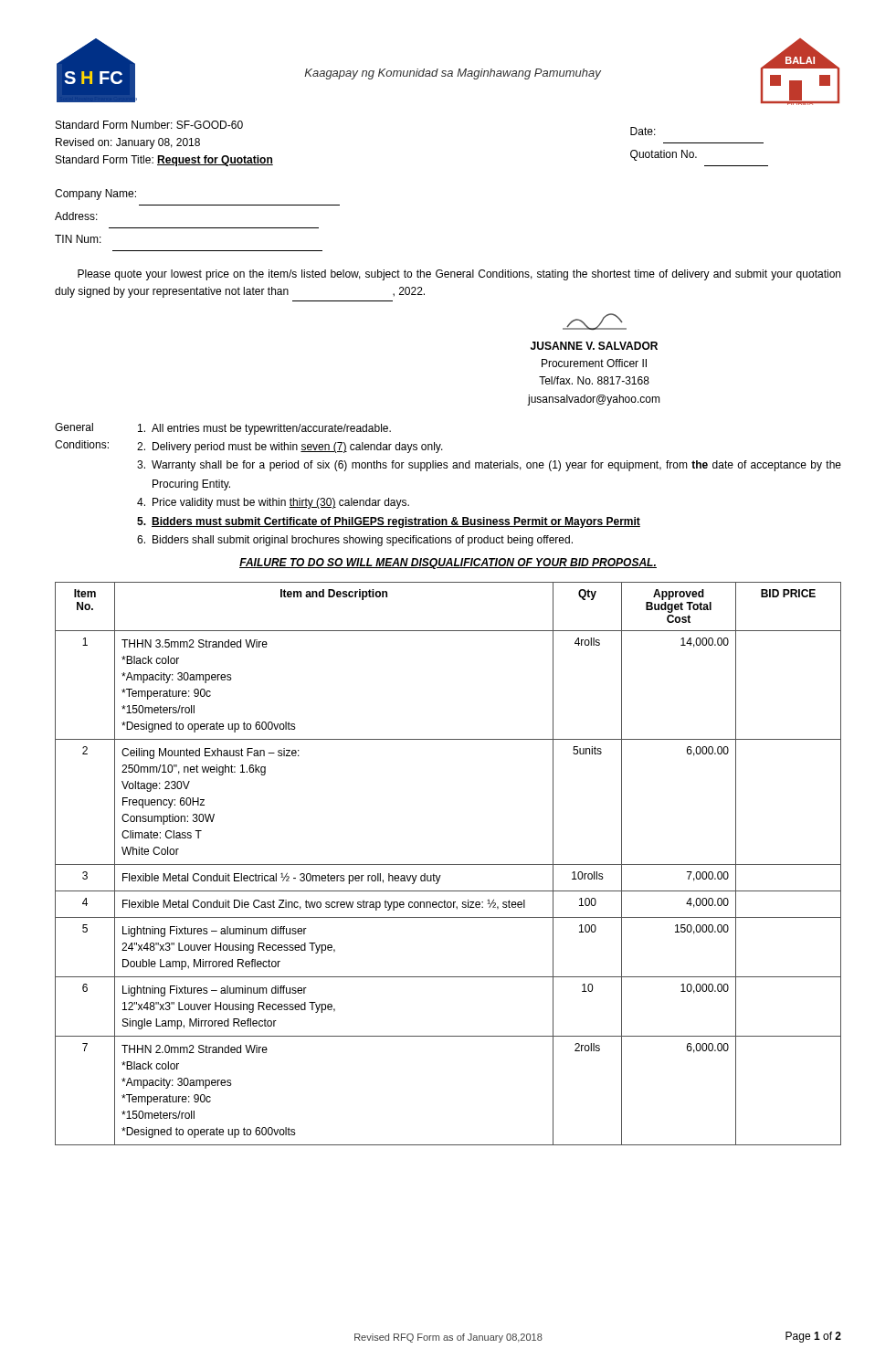
Task: Locate the list item containing "6. Bidders shall submit original brochures showing"
Action: (x=355, y=540)
